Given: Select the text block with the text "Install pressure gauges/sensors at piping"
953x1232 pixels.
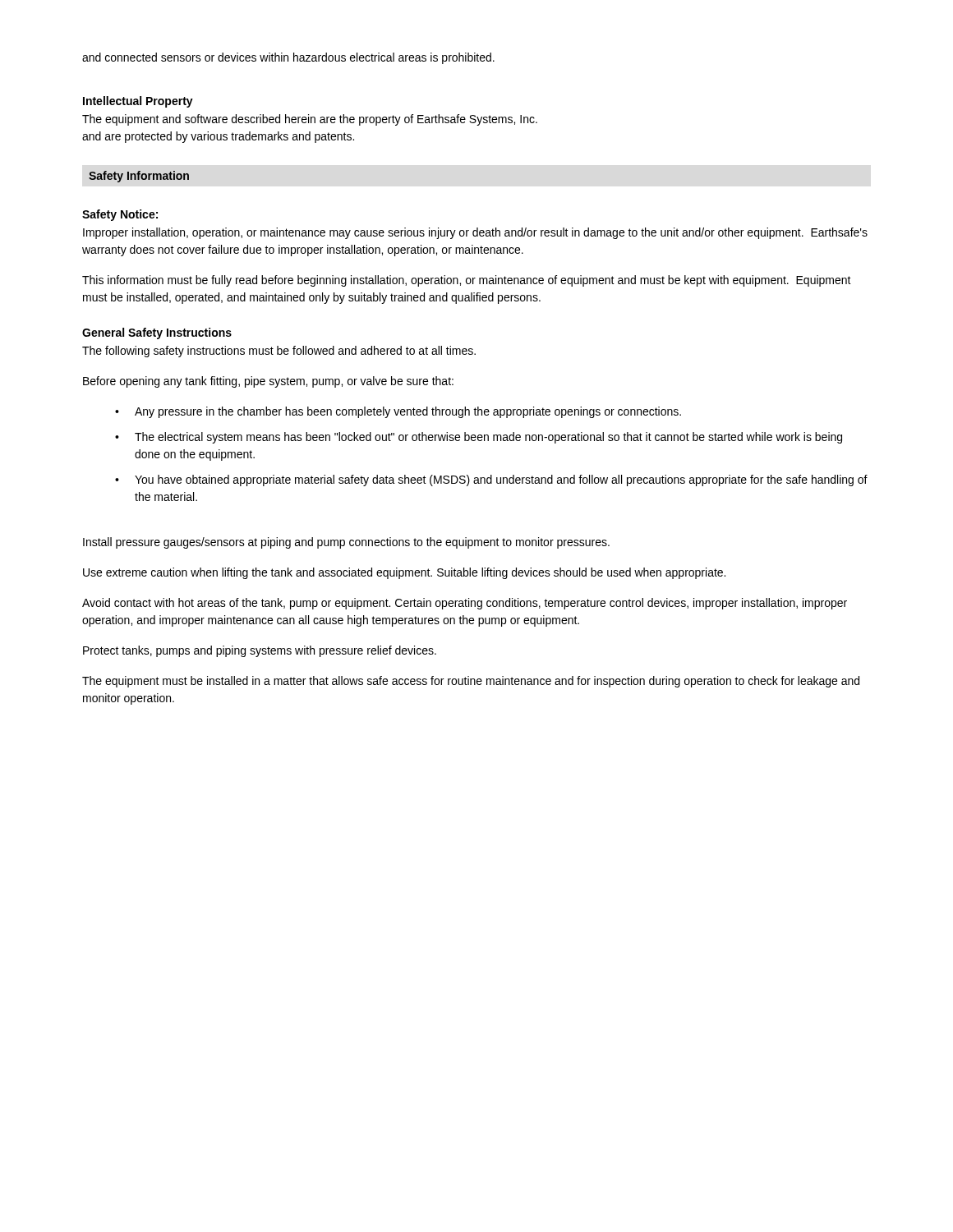Looking at the screenshot, I should [346, 542].
